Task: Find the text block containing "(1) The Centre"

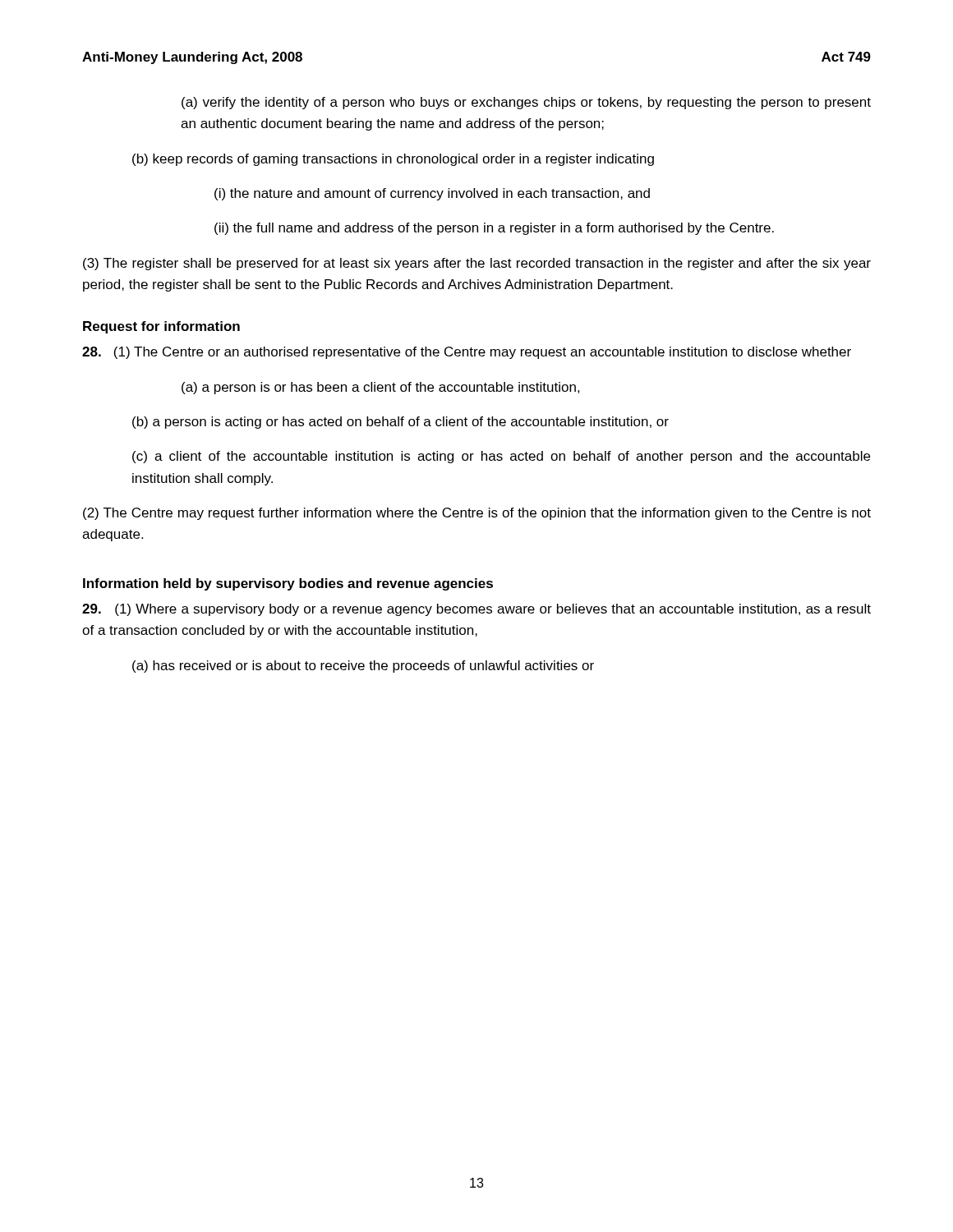Action: [467, 352]
